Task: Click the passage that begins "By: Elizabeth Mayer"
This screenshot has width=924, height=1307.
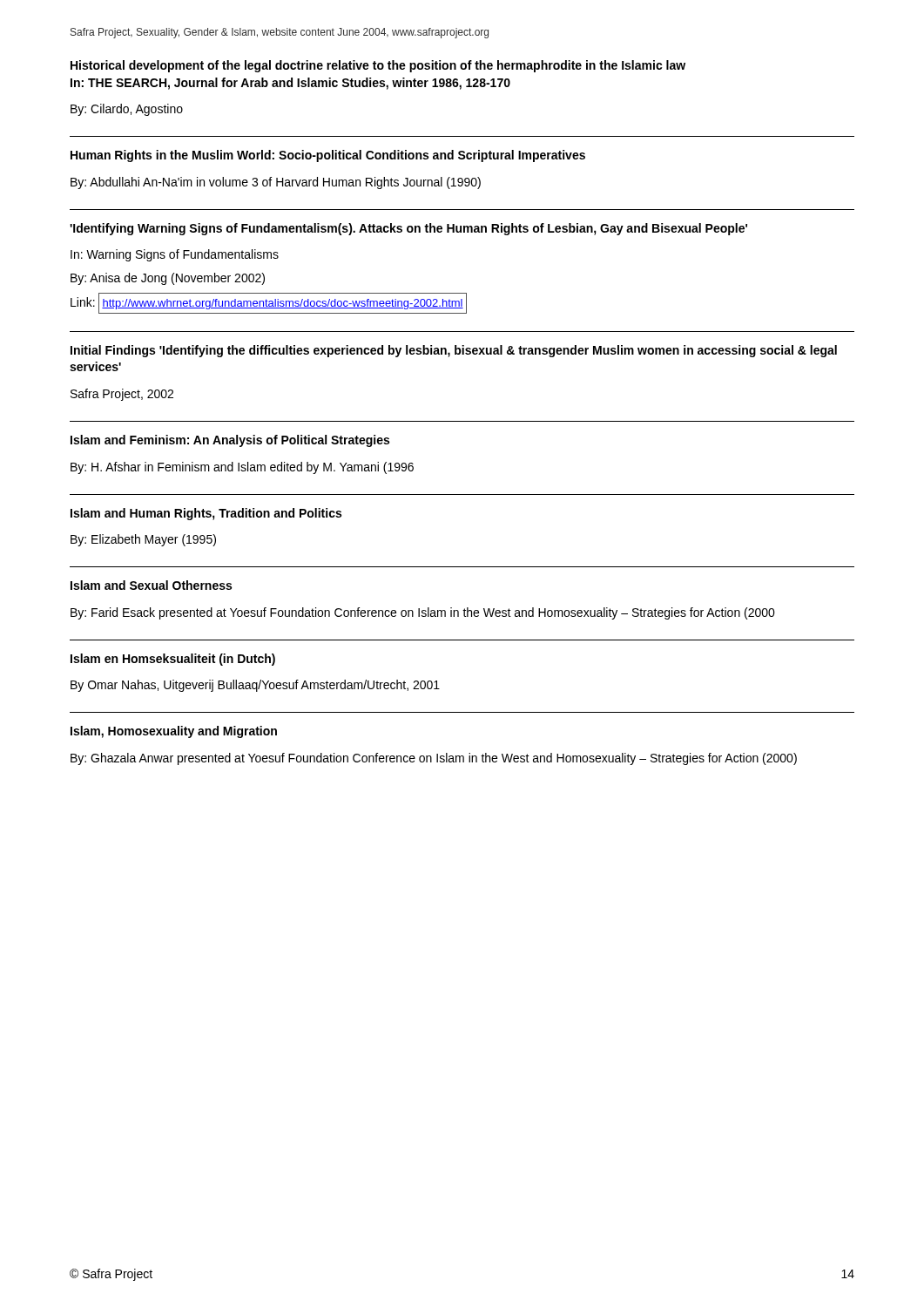Action: click(x=143, y=540)
